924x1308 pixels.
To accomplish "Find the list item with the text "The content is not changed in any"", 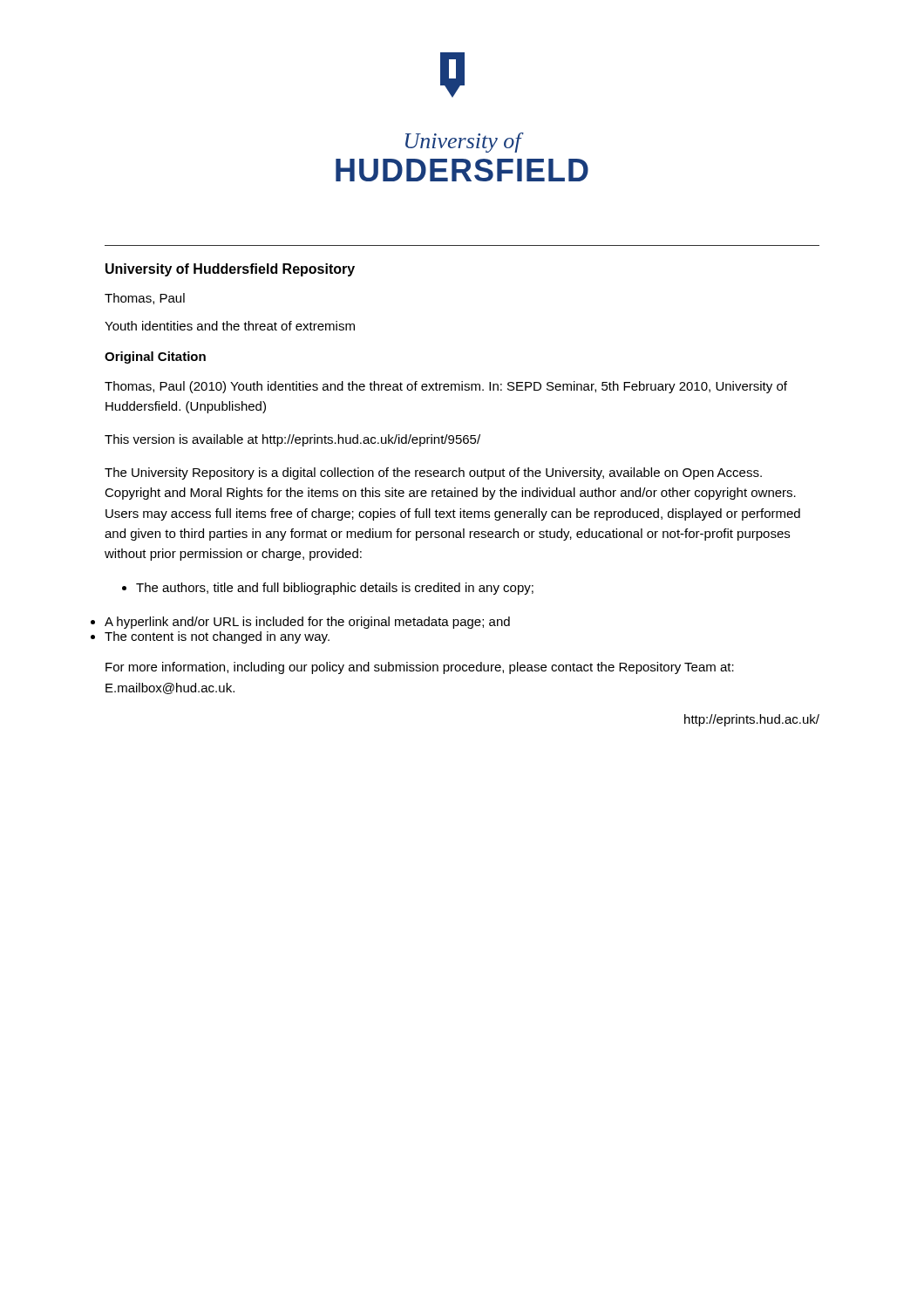I will coord(462,636).
